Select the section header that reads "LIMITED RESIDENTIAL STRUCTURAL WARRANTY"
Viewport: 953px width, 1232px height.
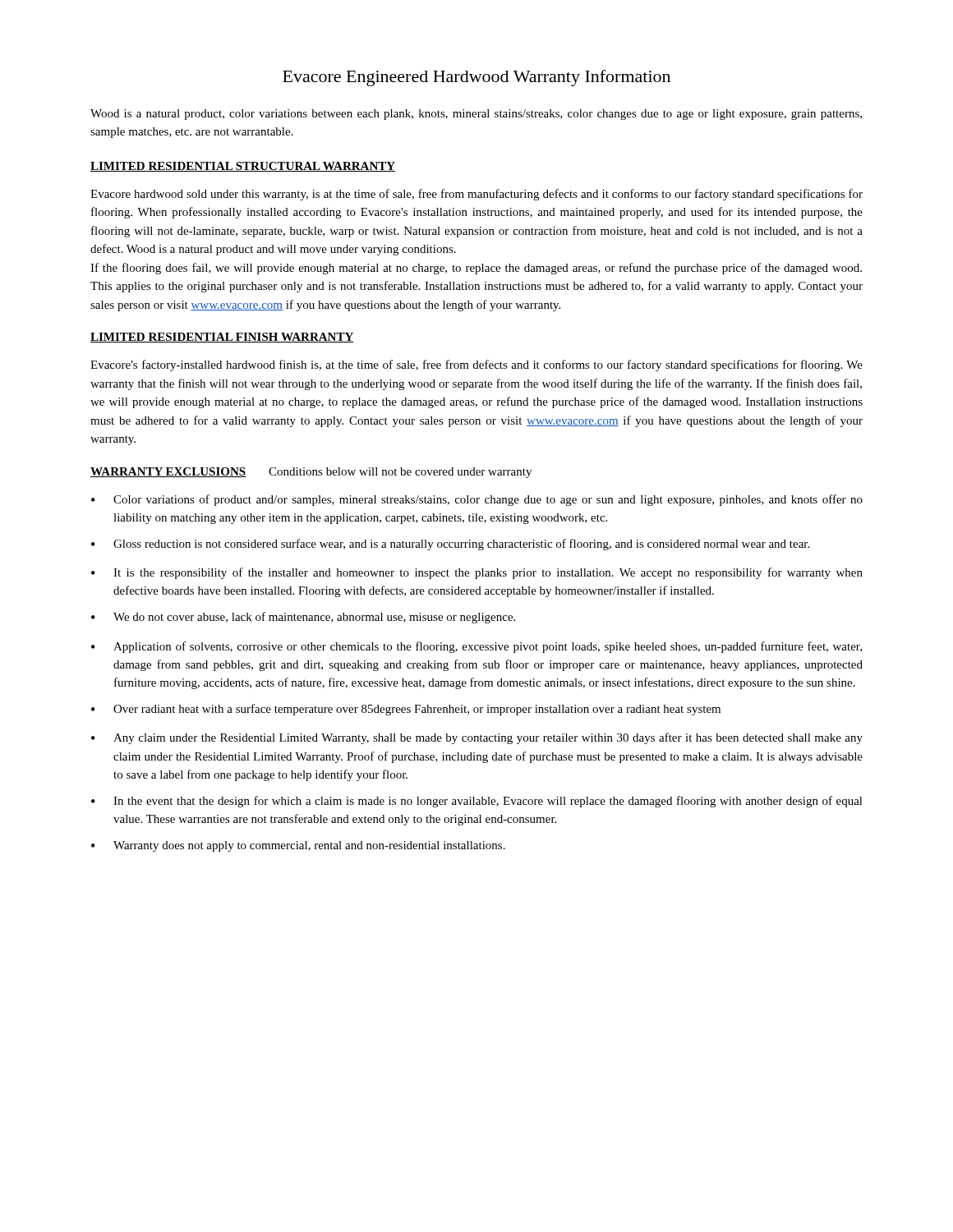click(x=243, y=166)
